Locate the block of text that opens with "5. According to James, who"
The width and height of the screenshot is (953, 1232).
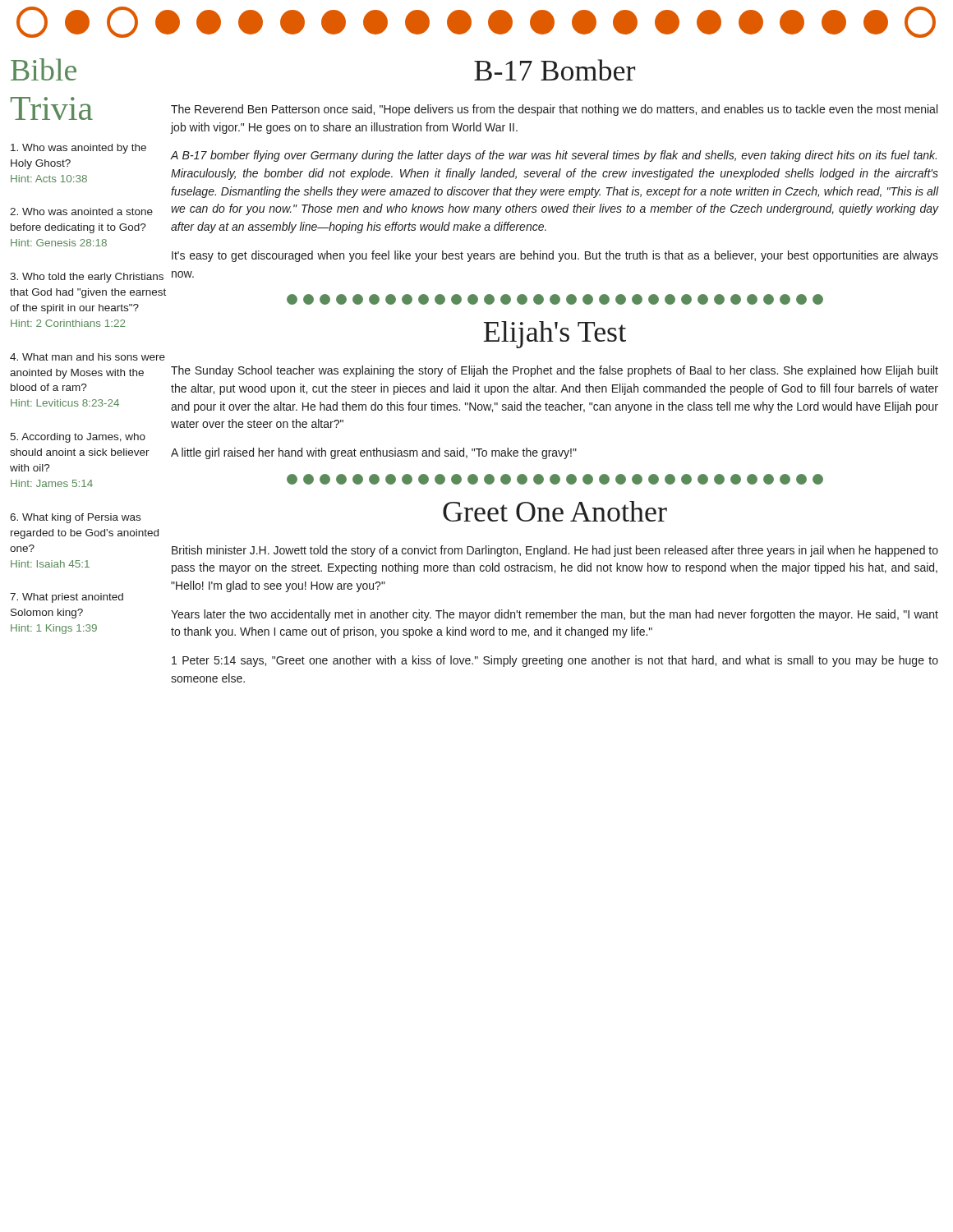[80, 460]
